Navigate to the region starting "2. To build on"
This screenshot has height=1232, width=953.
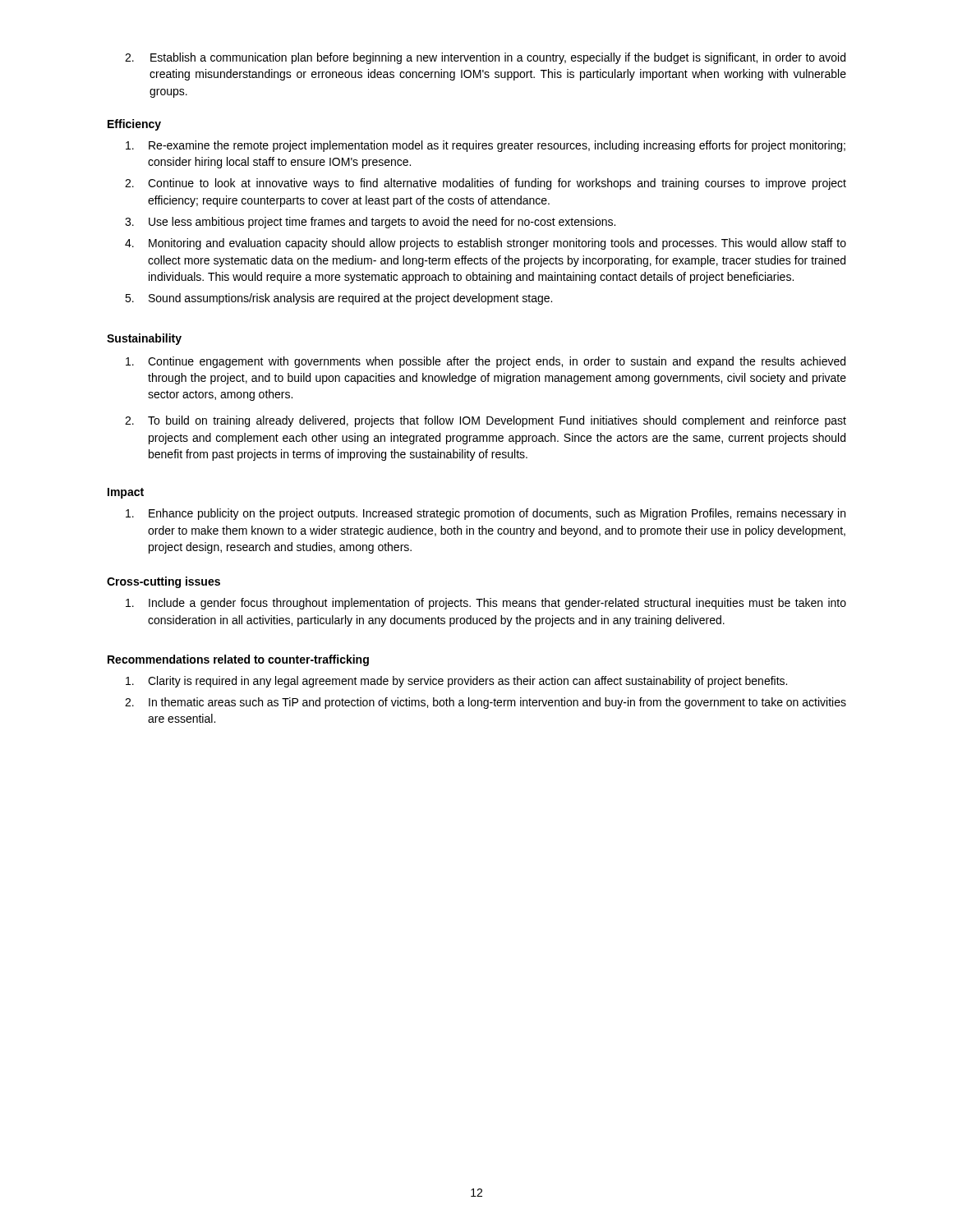486,438
